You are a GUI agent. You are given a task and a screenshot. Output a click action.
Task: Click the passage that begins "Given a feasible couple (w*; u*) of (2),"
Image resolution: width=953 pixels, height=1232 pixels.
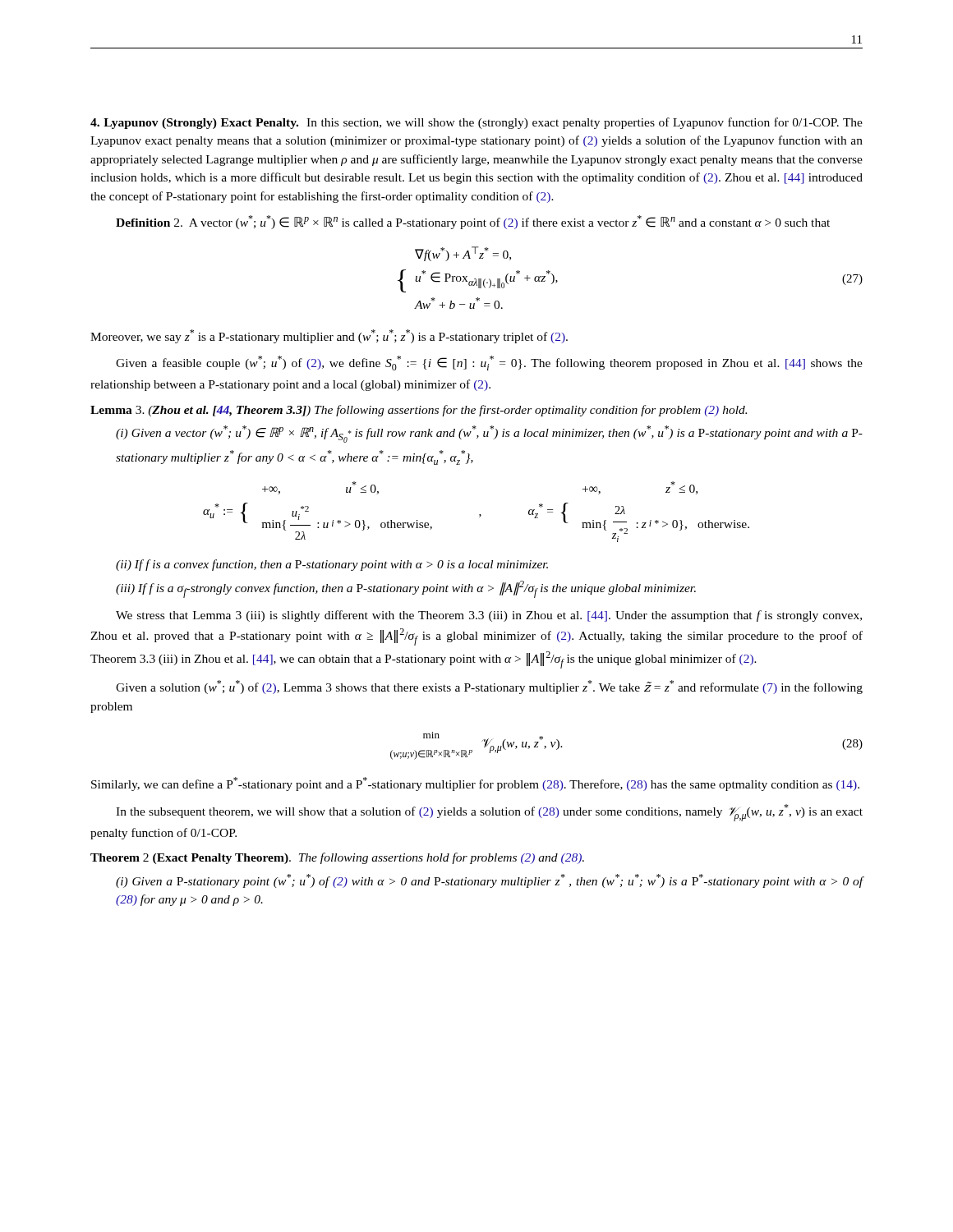pyautogui.click(x=476, y=373)
